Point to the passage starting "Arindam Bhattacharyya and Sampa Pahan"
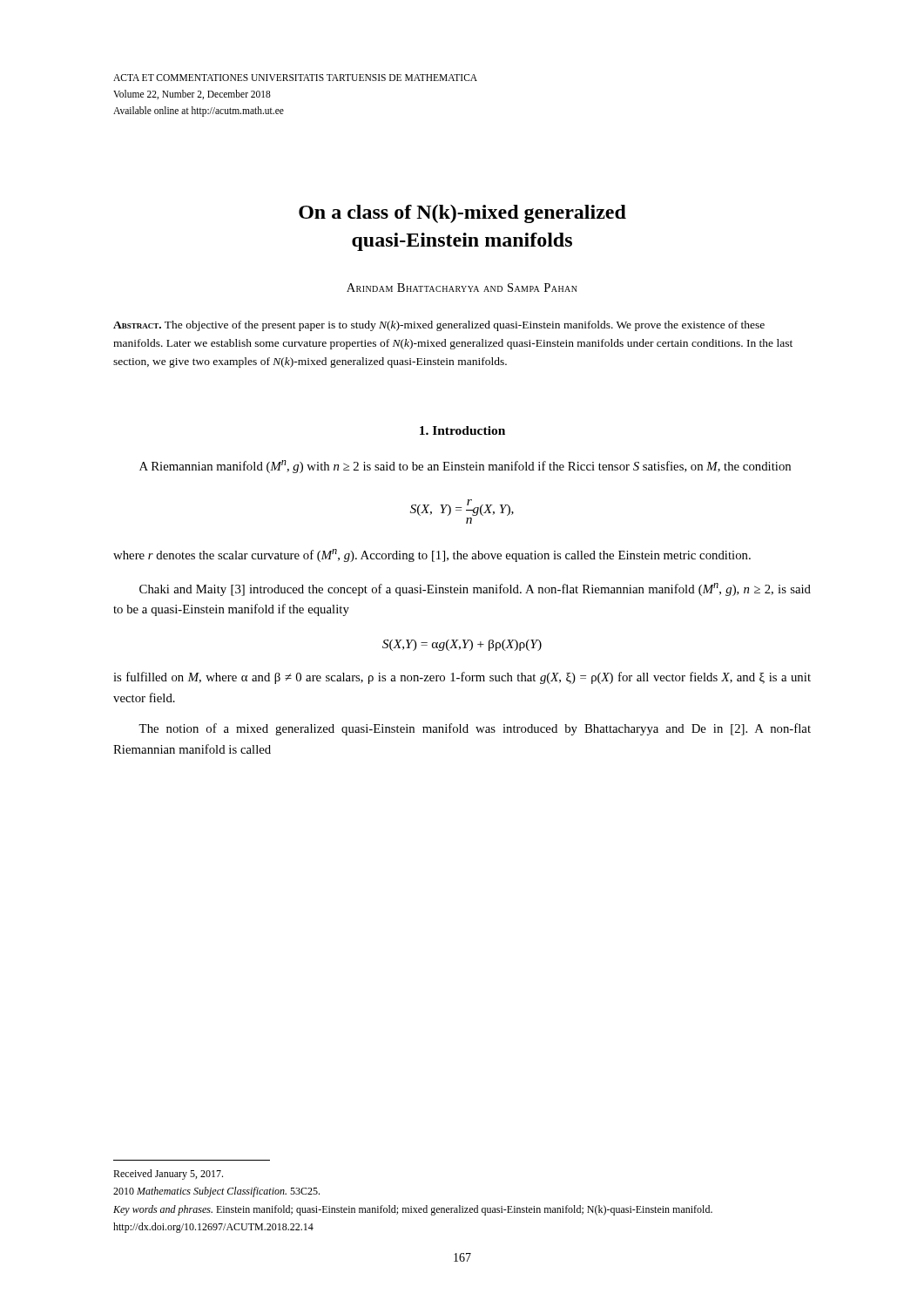Image resolution: width=924 pixels, height=1307 pixels. 462,287
